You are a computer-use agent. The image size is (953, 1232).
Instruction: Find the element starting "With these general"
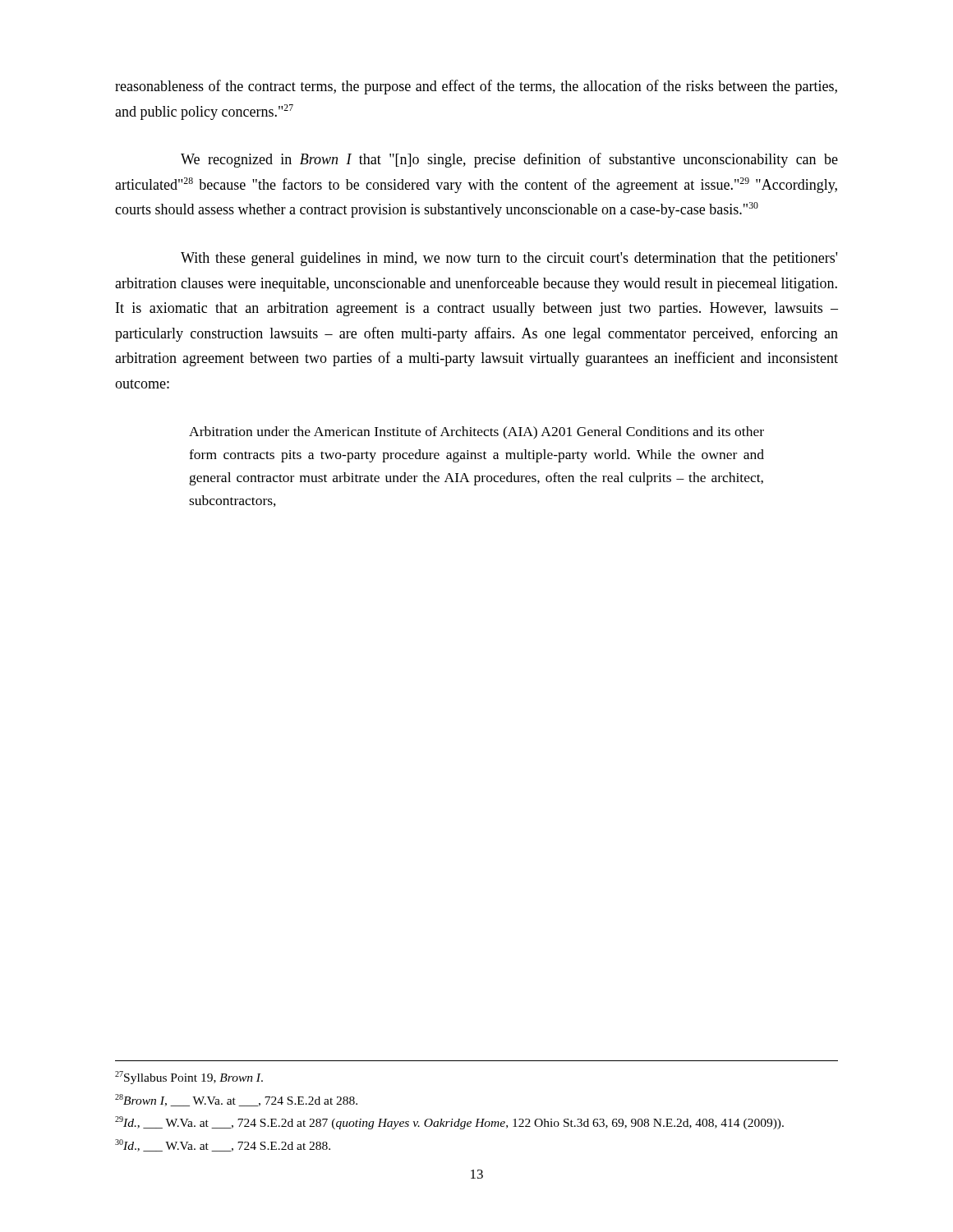476,321
